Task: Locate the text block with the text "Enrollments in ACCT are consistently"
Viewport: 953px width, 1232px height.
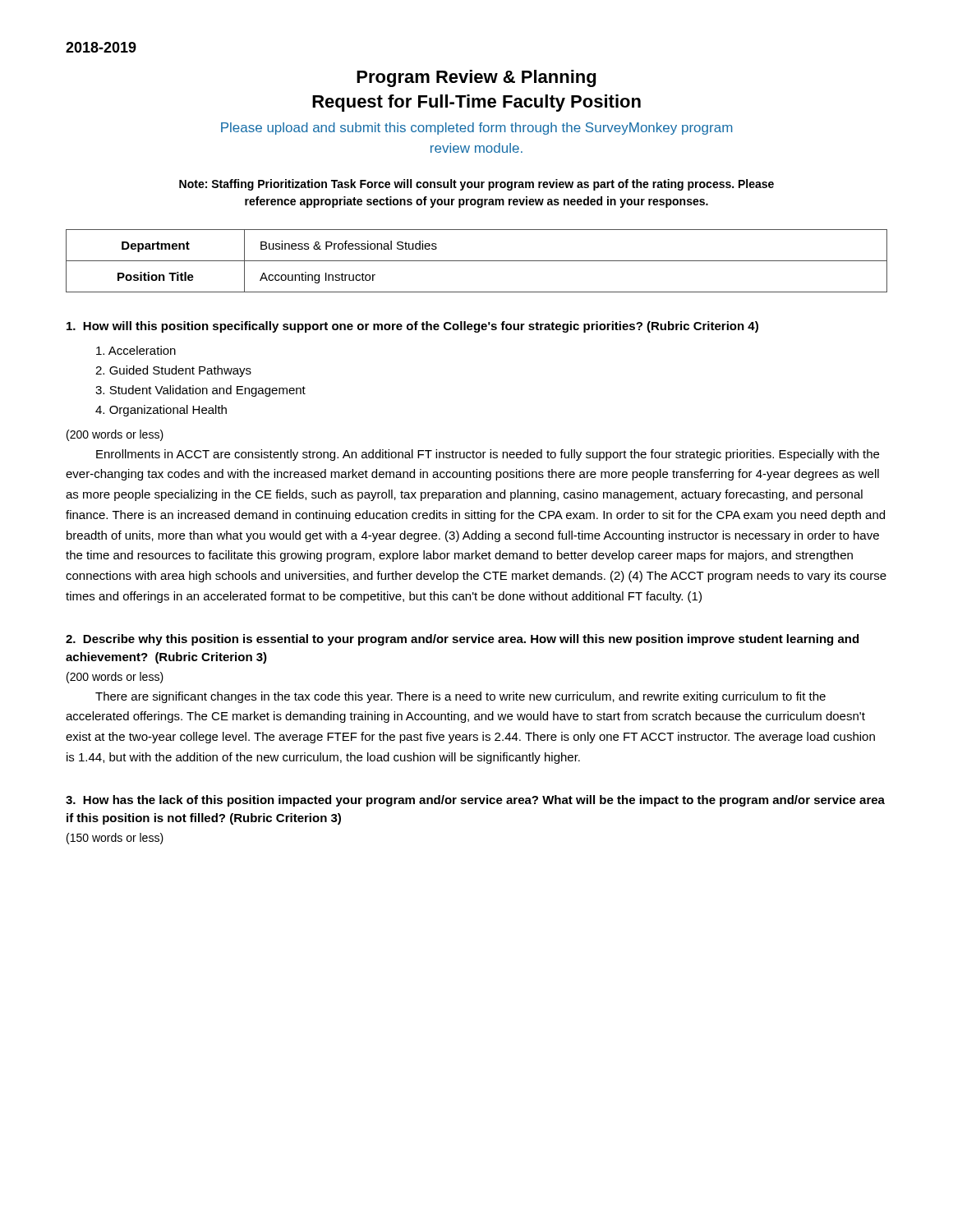Action: pyautogui.click(x=476, y=525)
